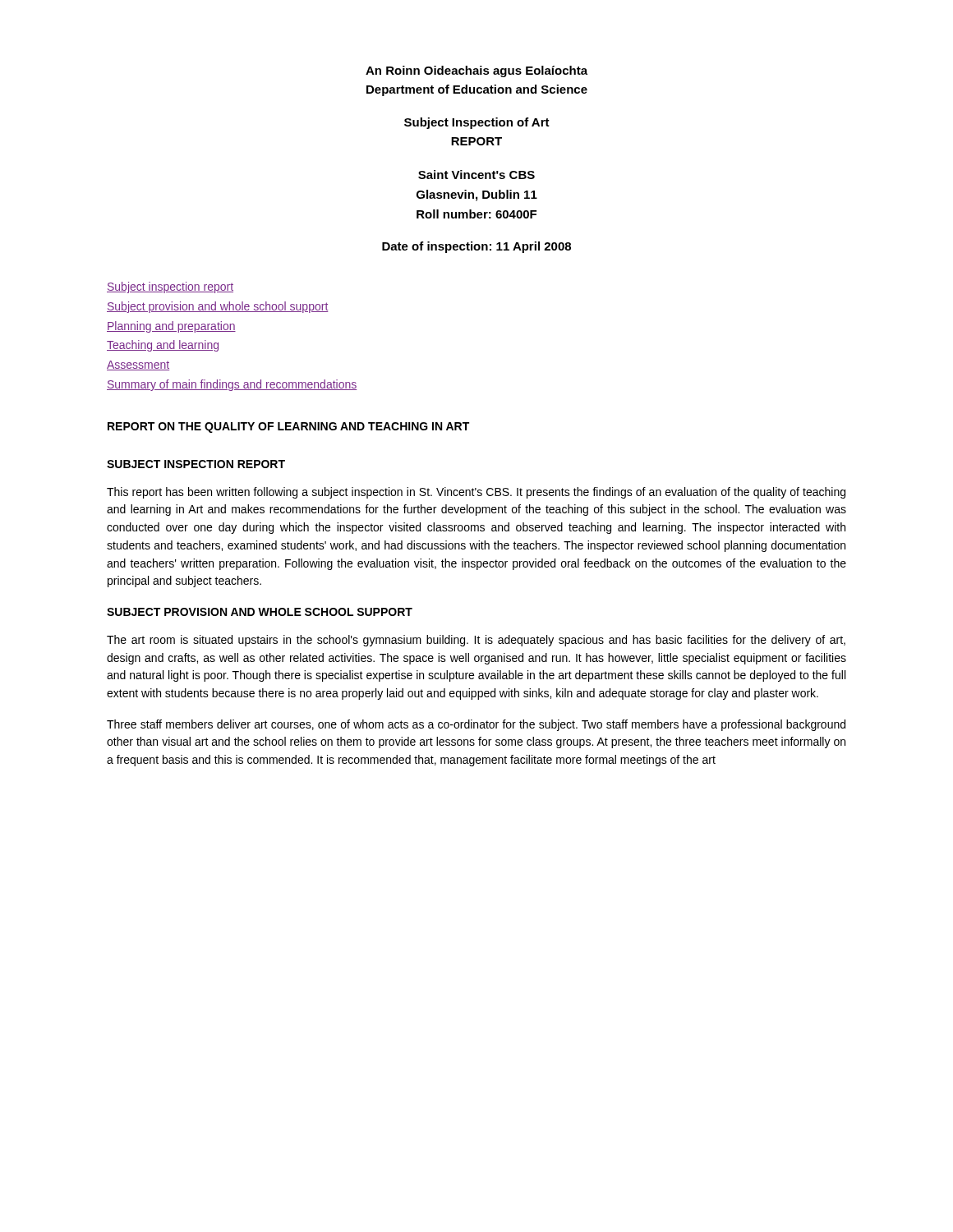
Task: Click on the element starting "The art room is situated upstairs in"
Action: (x=476, y=666)
